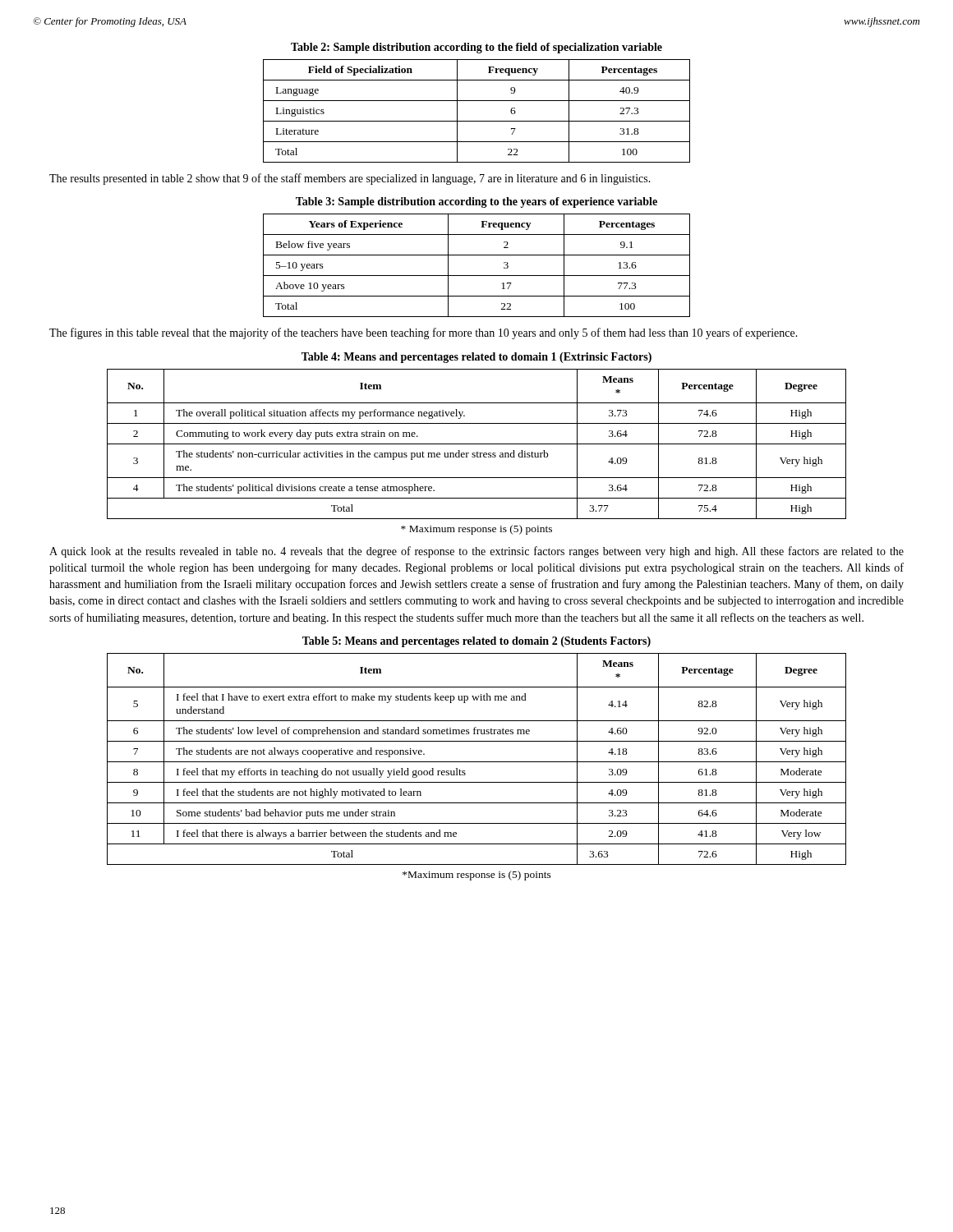
Task: Click on the table containing "Field of Specialization"
Action: coord(476,111)
